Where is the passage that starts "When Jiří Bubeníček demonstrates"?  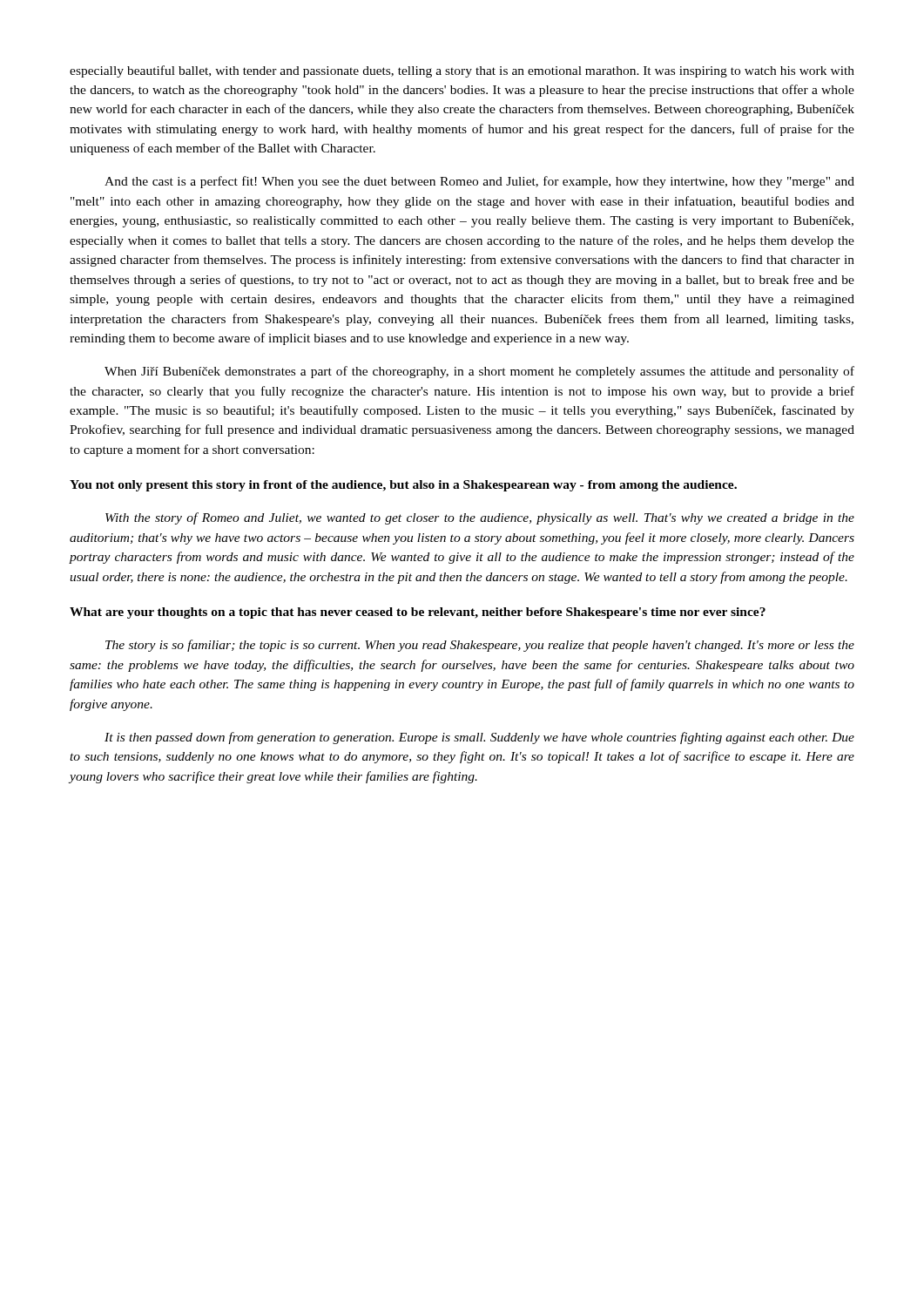click(x=462, y=411)
